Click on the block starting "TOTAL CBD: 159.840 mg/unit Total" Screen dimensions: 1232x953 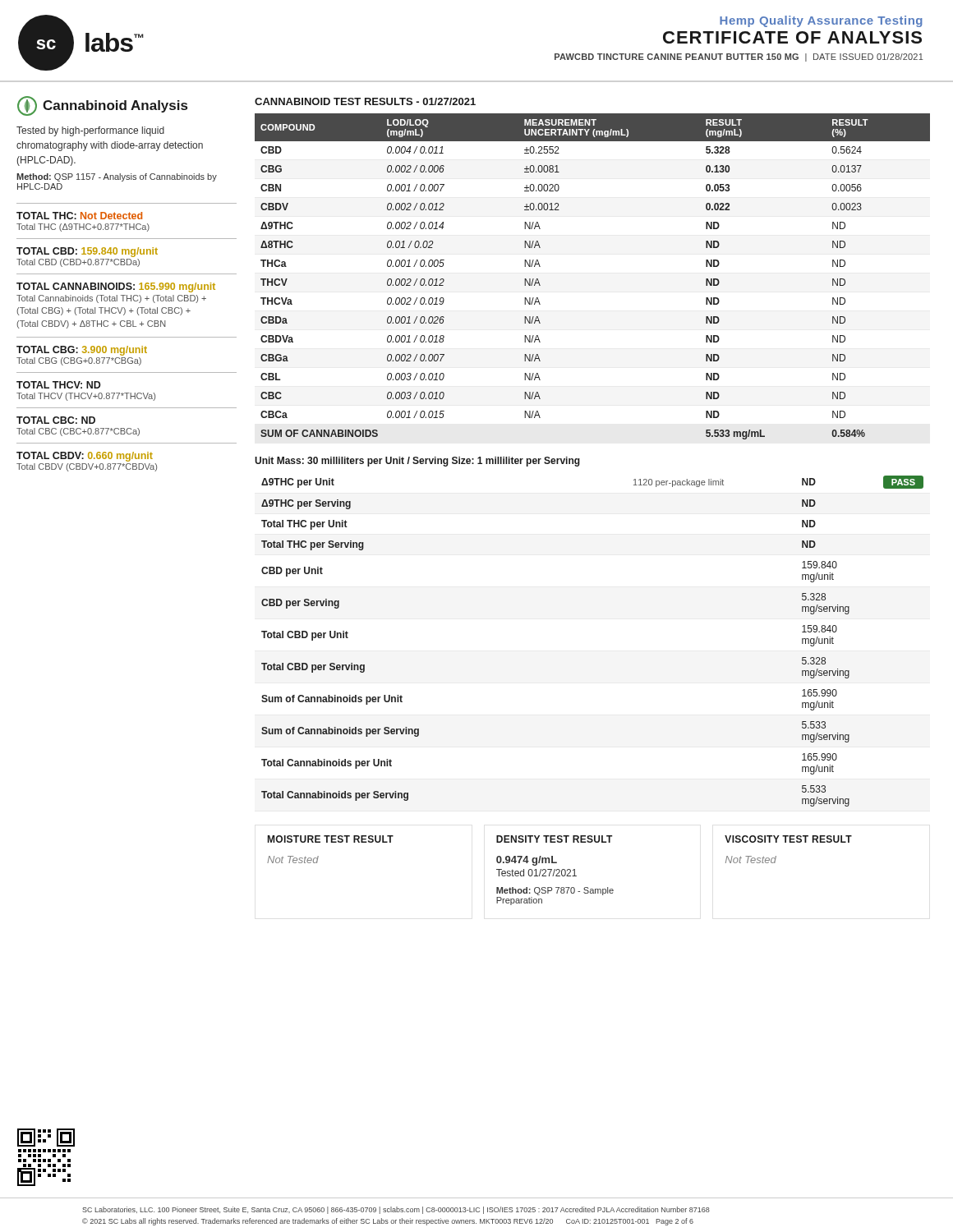[x=127, y=256]
